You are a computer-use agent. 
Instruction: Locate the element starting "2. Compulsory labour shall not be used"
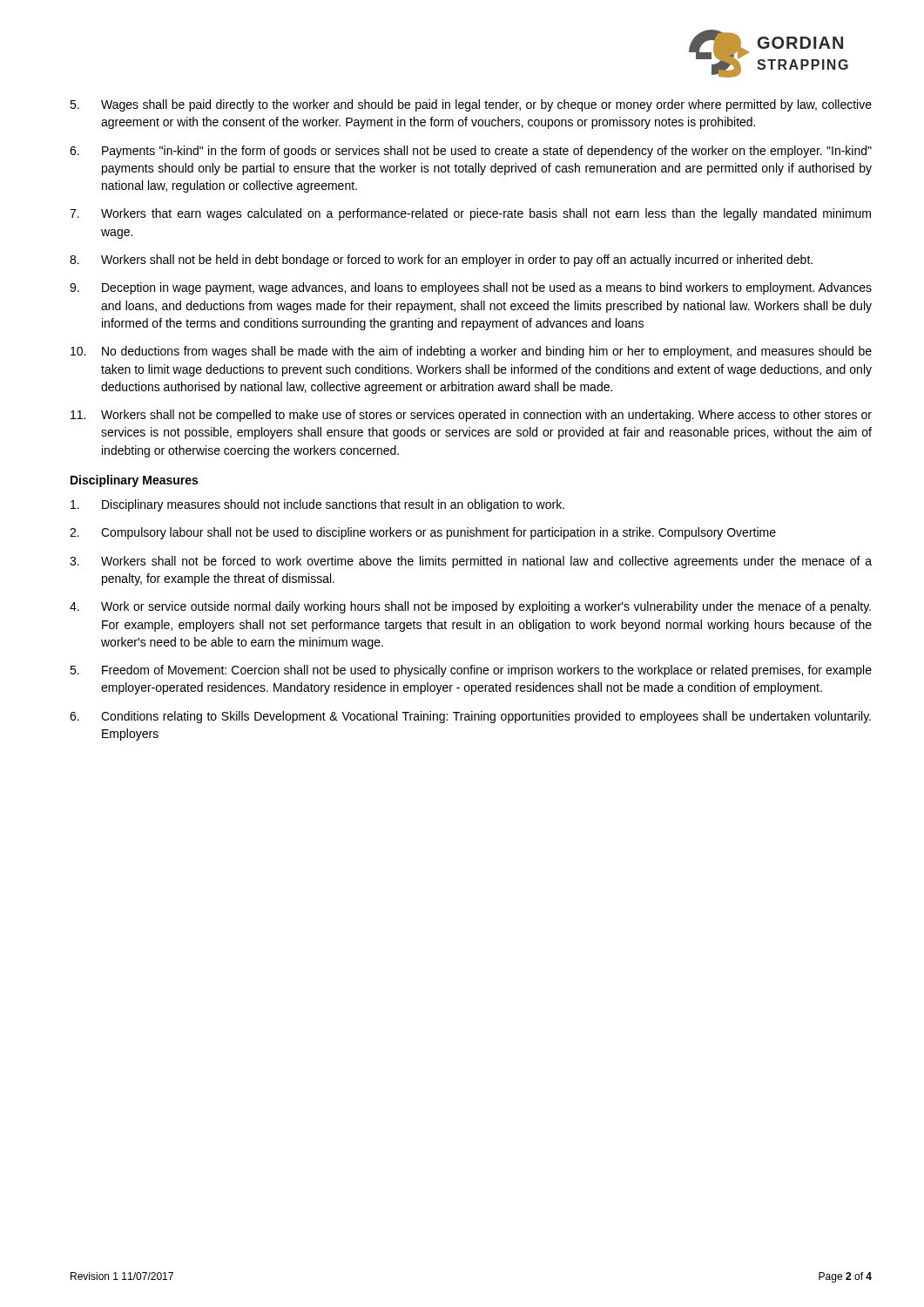[x=471, y=533]
